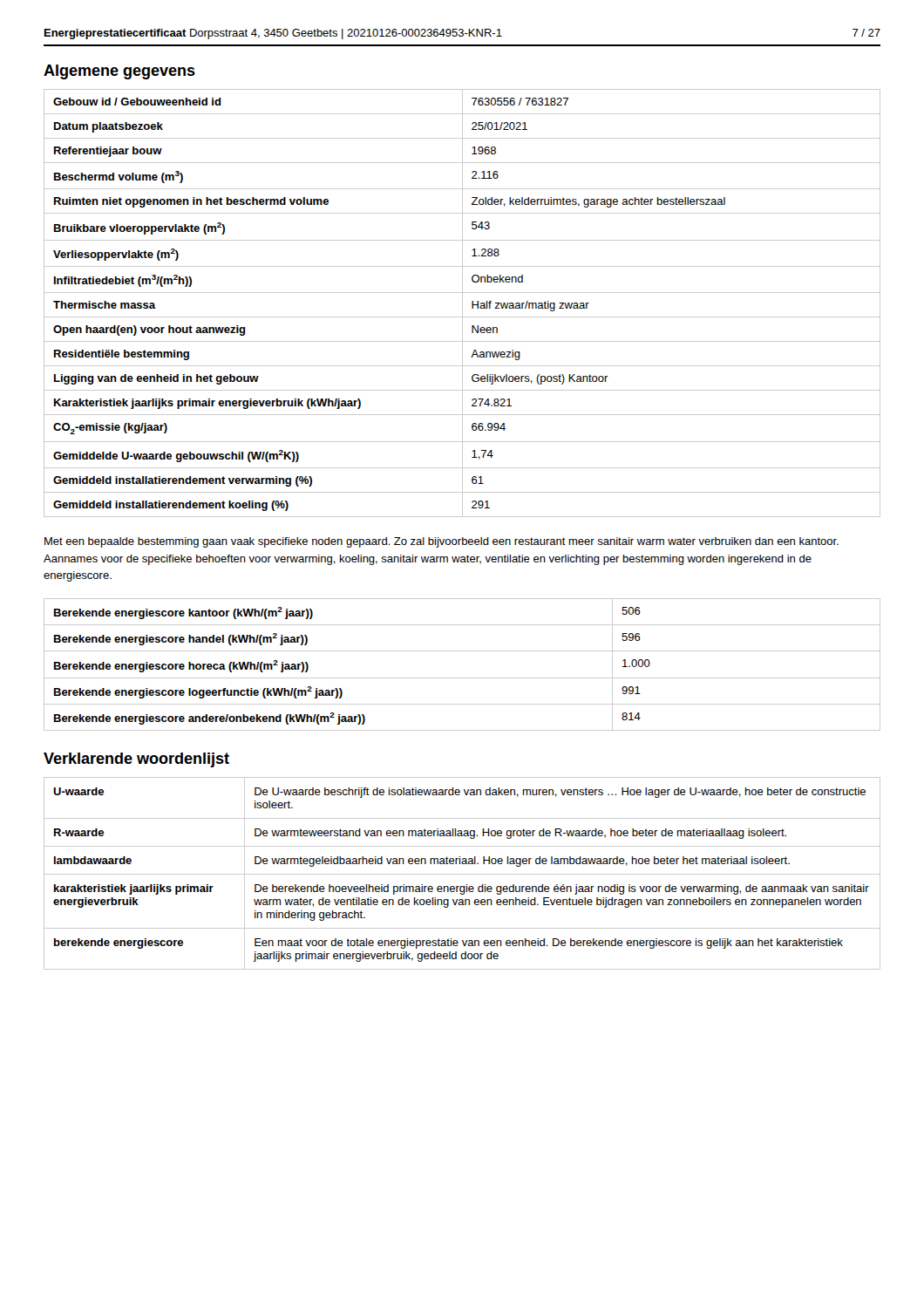Select the section header that says "Algemene gegevens"
The height and width of the screenshot is (1308, 924).
click(119, 71)
